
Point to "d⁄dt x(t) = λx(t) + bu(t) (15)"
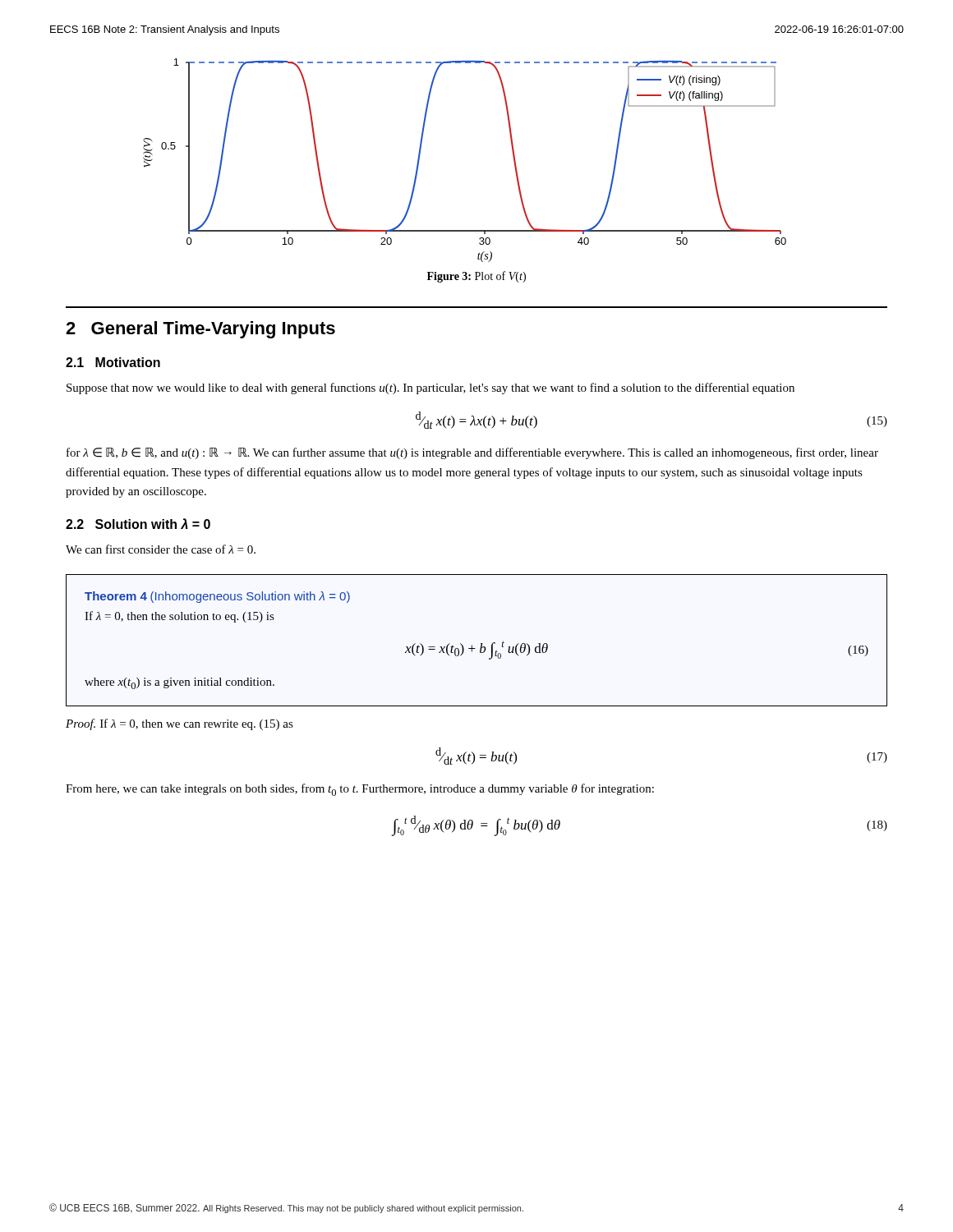coord(474,420)
